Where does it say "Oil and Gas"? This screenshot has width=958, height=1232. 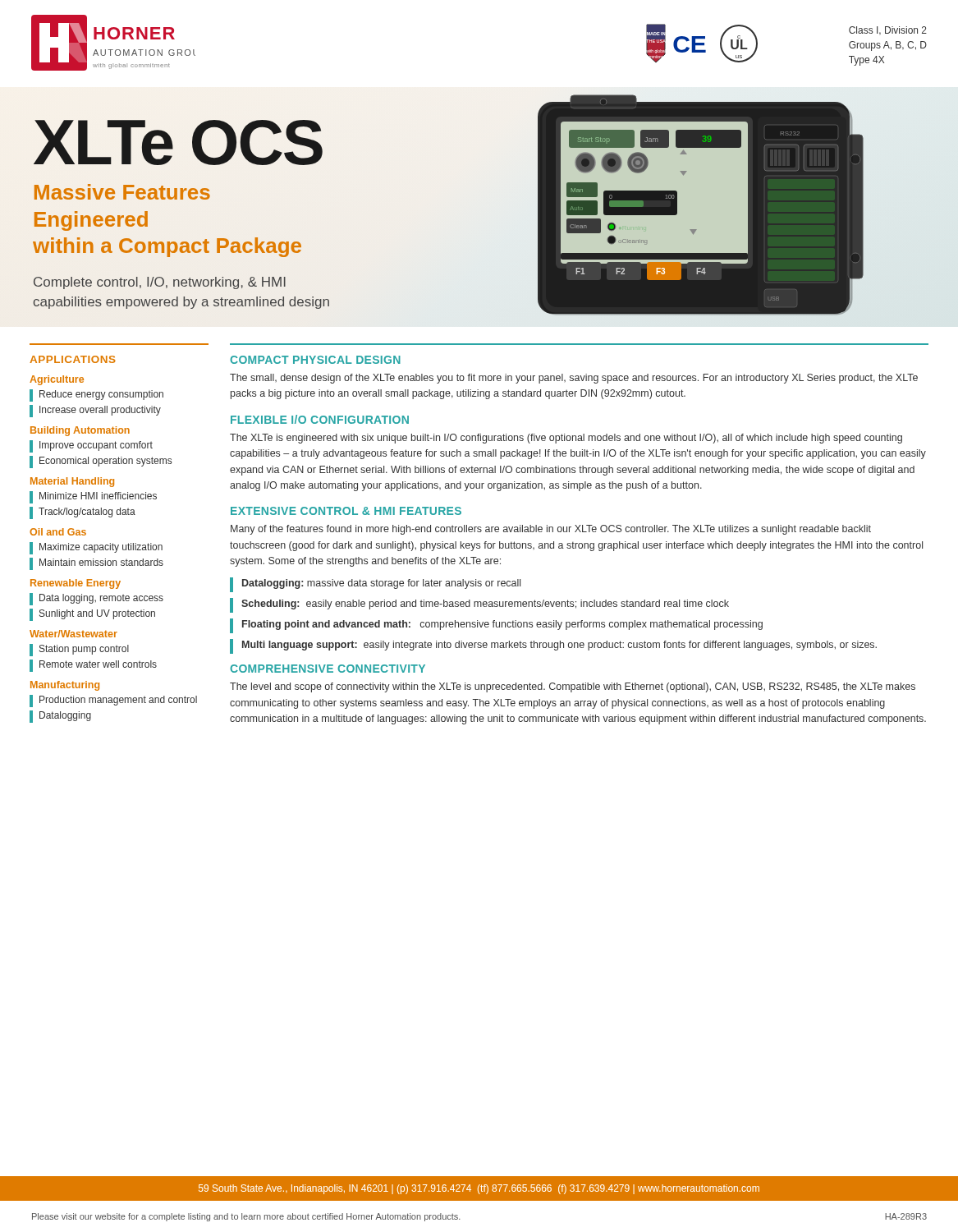coord(58,532)
